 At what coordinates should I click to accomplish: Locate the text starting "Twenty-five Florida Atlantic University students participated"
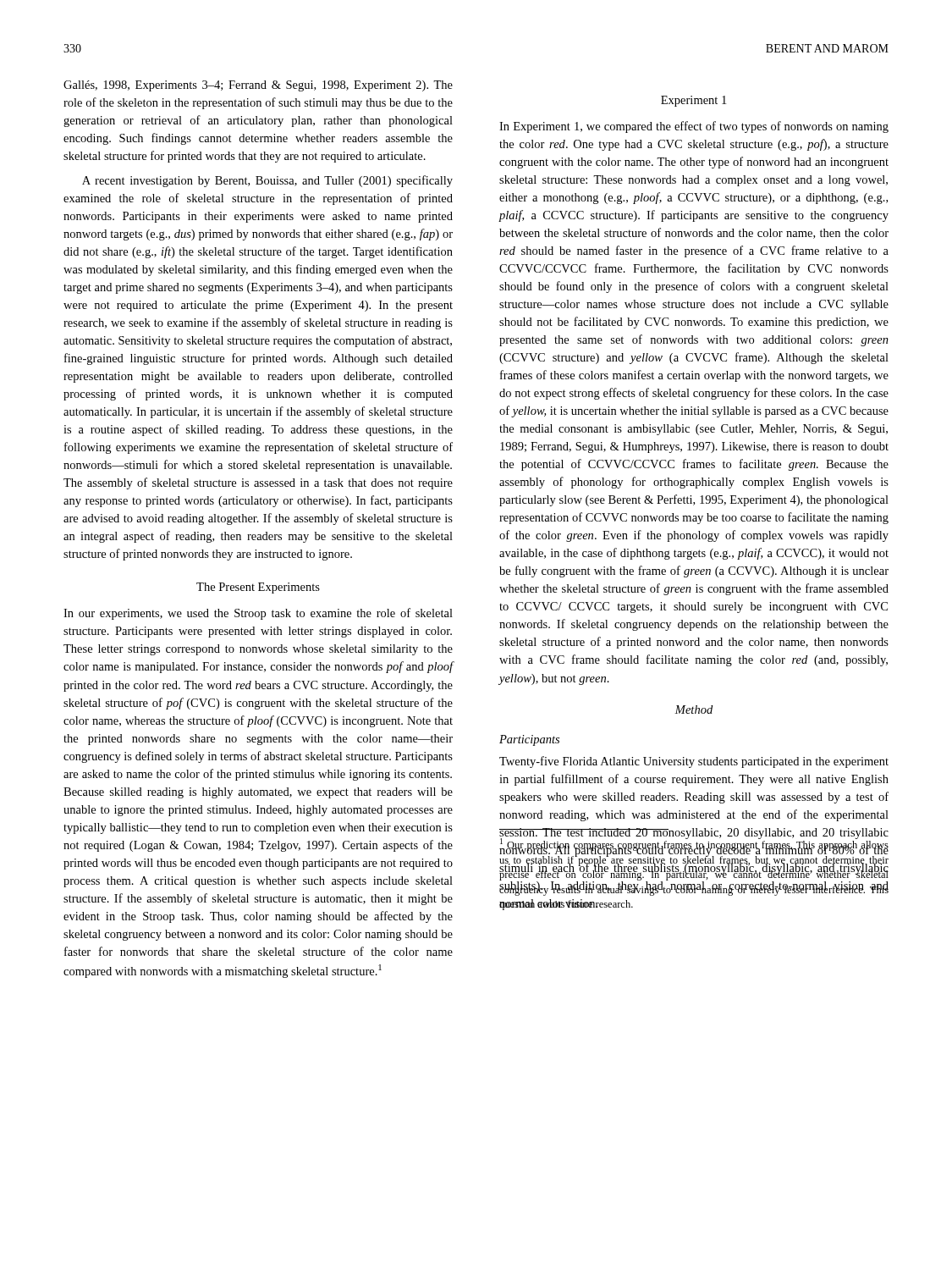[x=694, y=832]
